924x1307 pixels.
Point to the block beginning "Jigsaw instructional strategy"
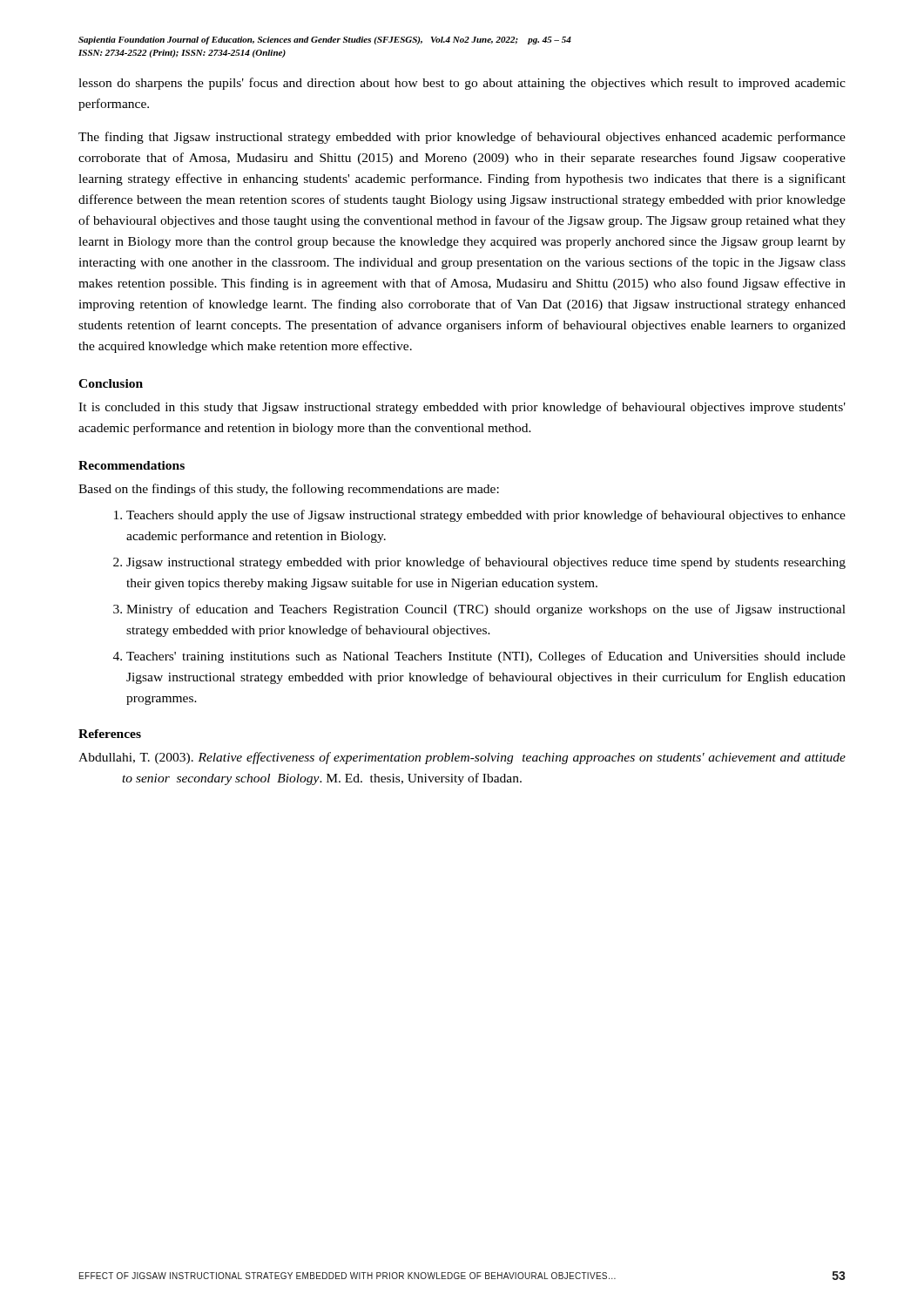486,572
